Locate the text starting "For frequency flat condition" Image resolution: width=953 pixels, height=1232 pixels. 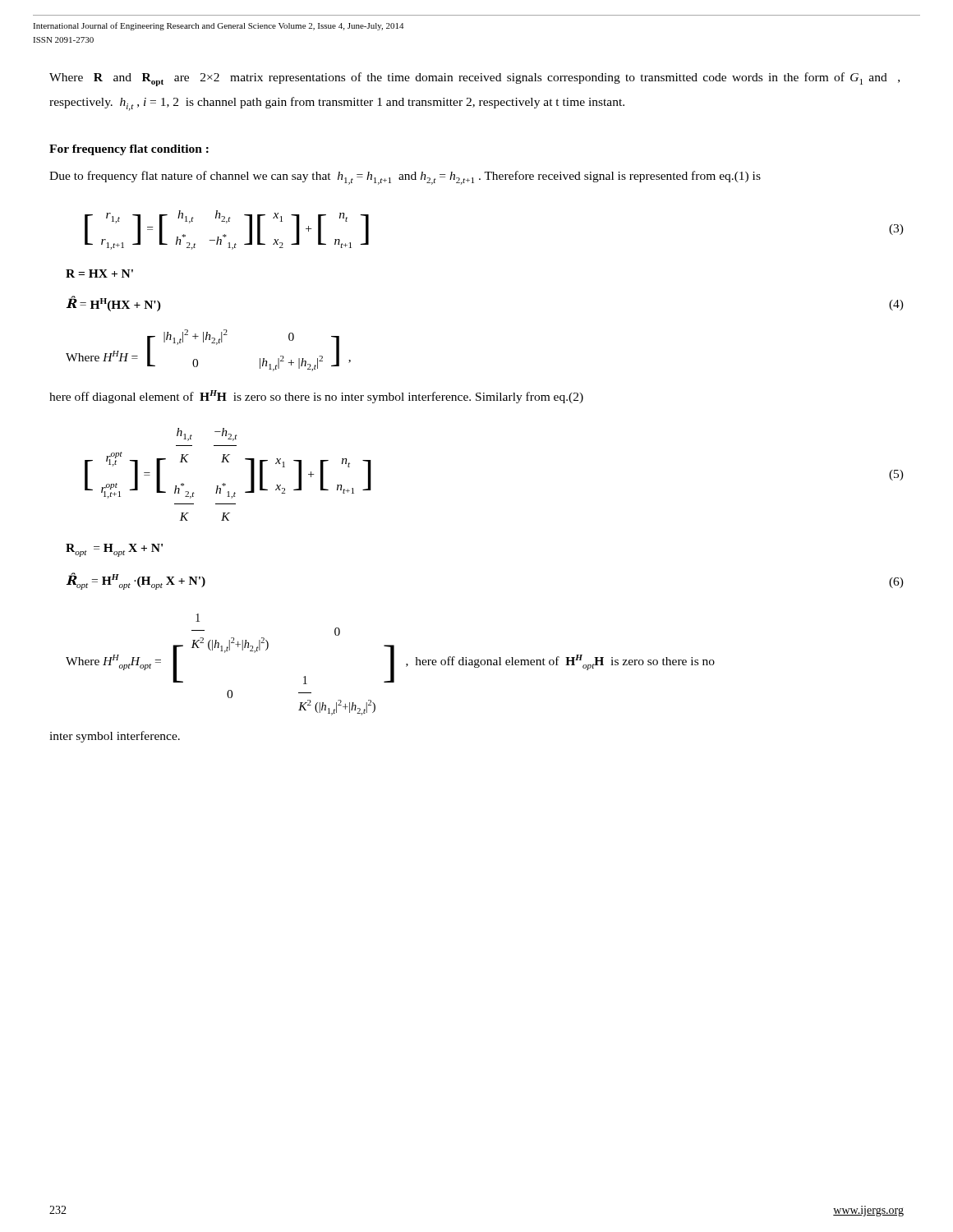tap(129, 148)
